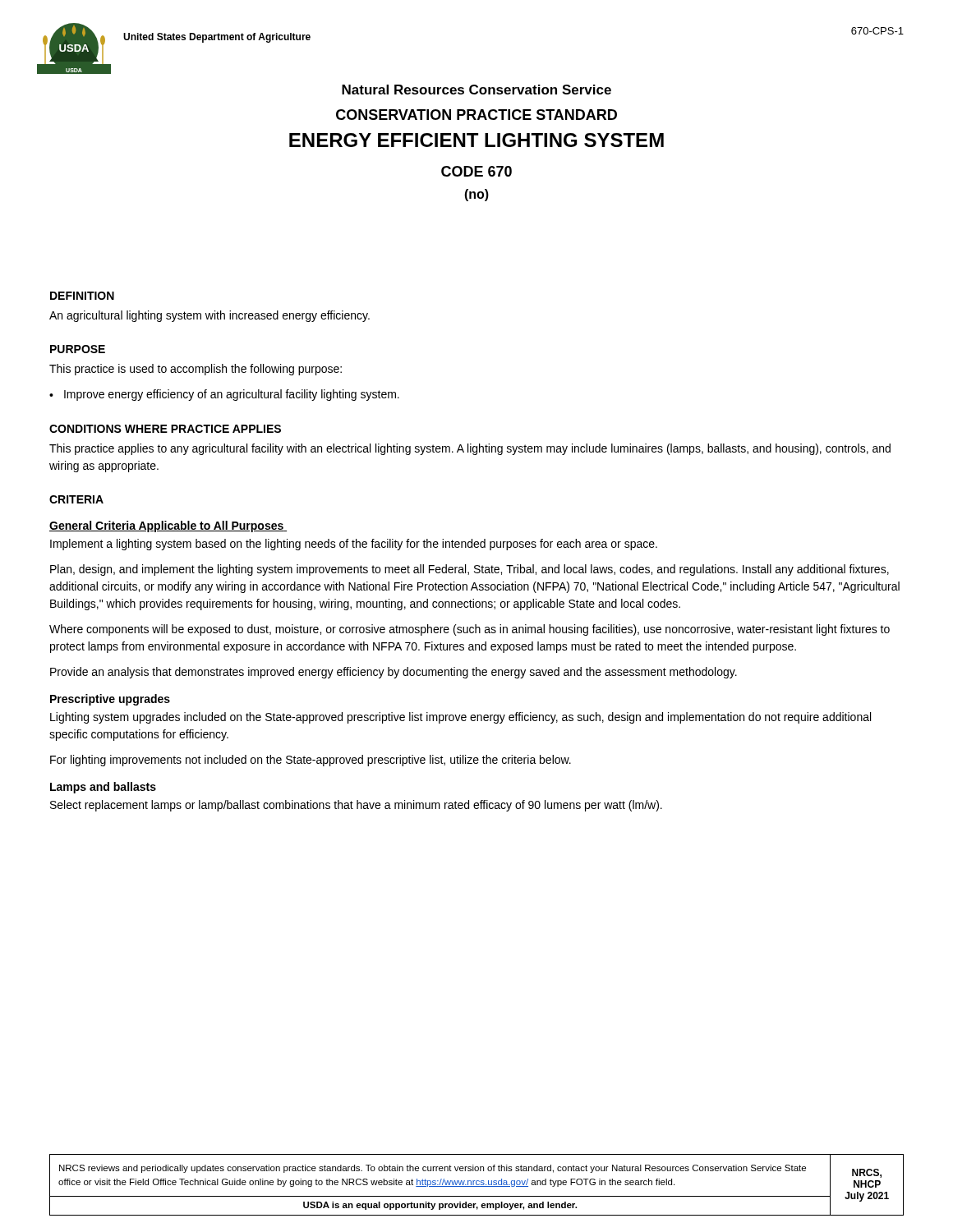This screenshot has height=1232, width=953.
Task: Select the text block containing "Provide an analysis that demonstrates"
Action: [x=393, y=672]
